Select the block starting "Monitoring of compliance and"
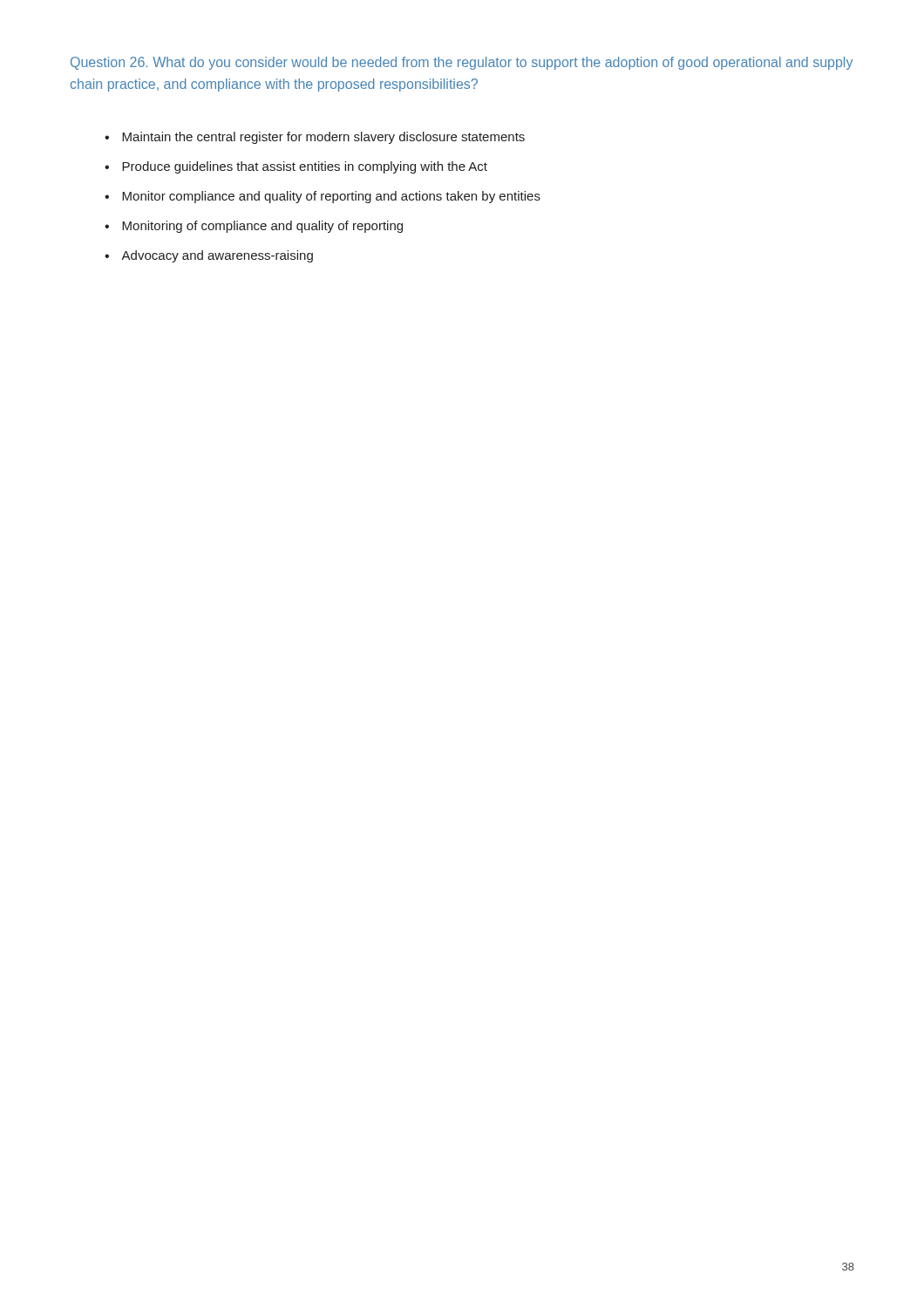924x1308 pixels. 263,225
